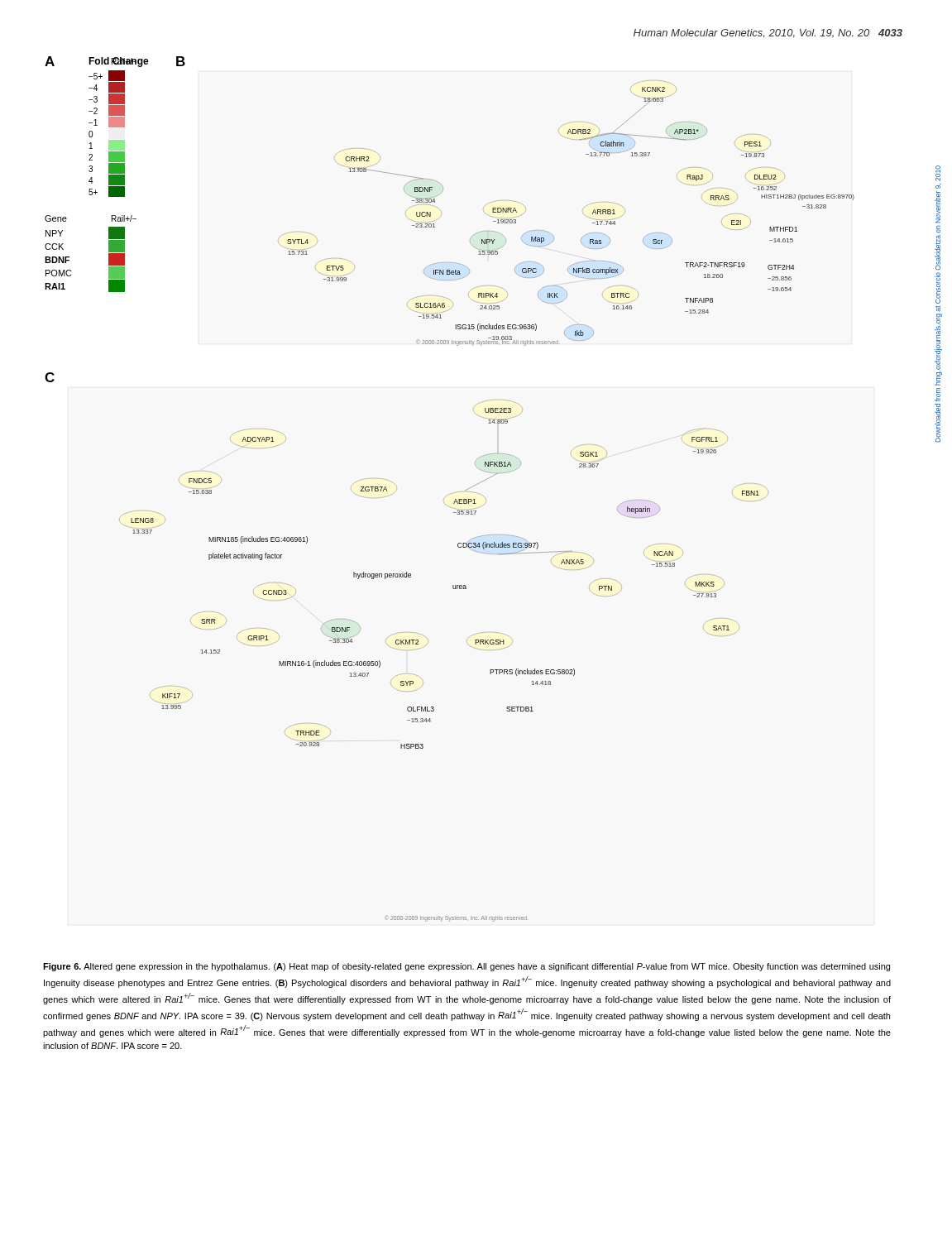The width and height of the screenshot is (952, 1241).
Task: Click the caption
Action: tap(467, 1006)
